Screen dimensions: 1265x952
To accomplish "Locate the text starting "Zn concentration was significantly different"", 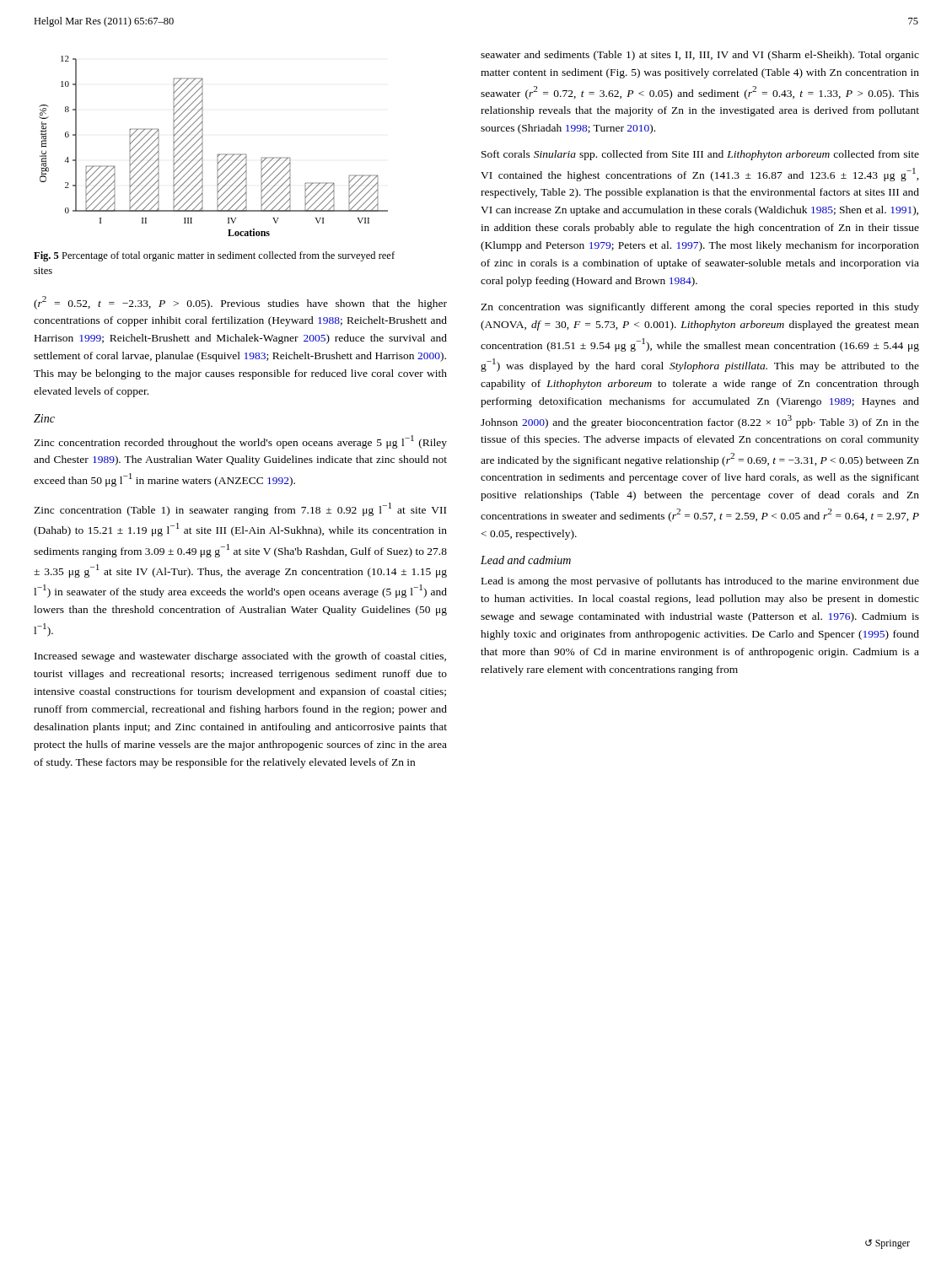I will [x=700, y=420].
